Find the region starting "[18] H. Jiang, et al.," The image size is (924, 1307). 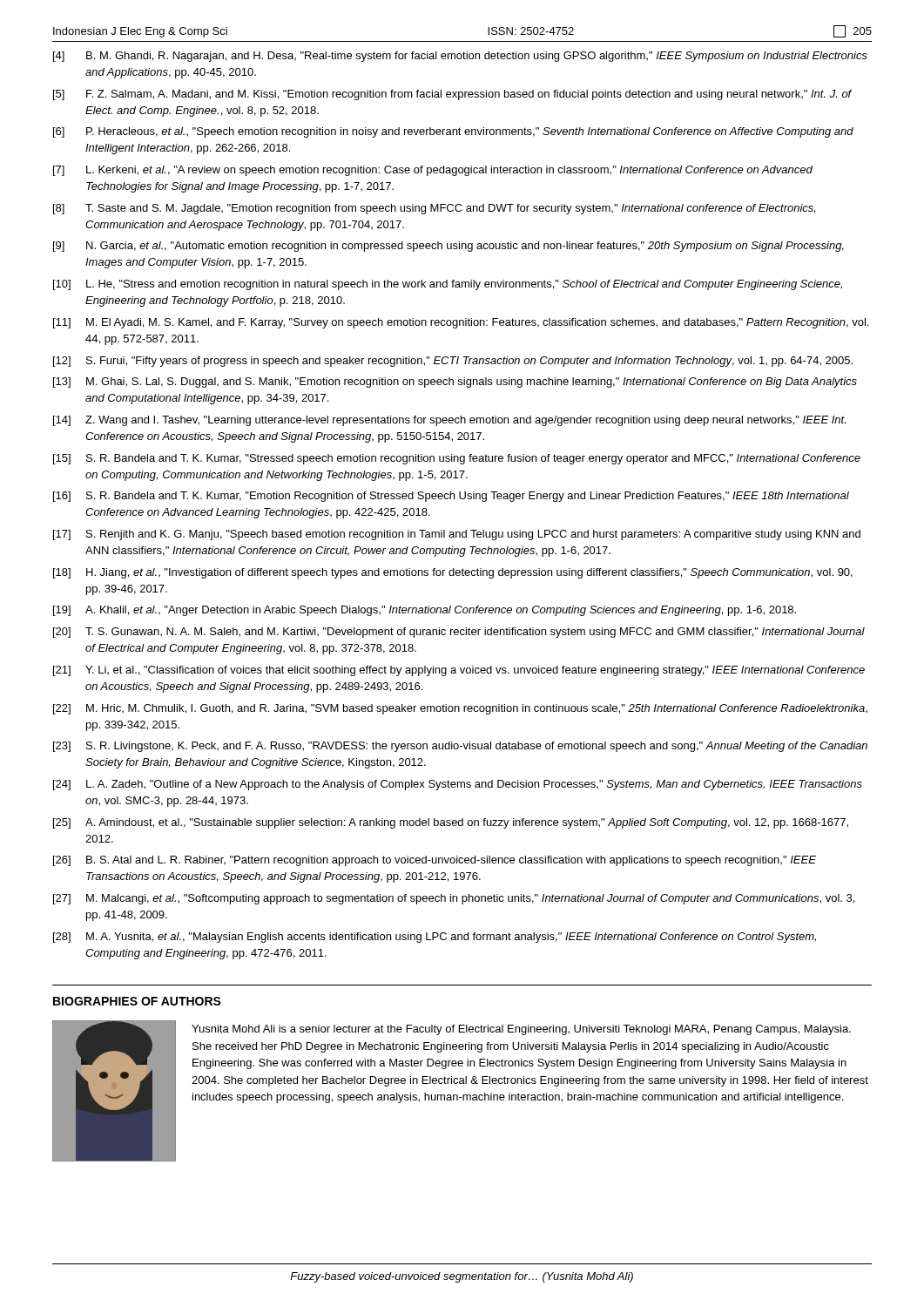(462, 581)
